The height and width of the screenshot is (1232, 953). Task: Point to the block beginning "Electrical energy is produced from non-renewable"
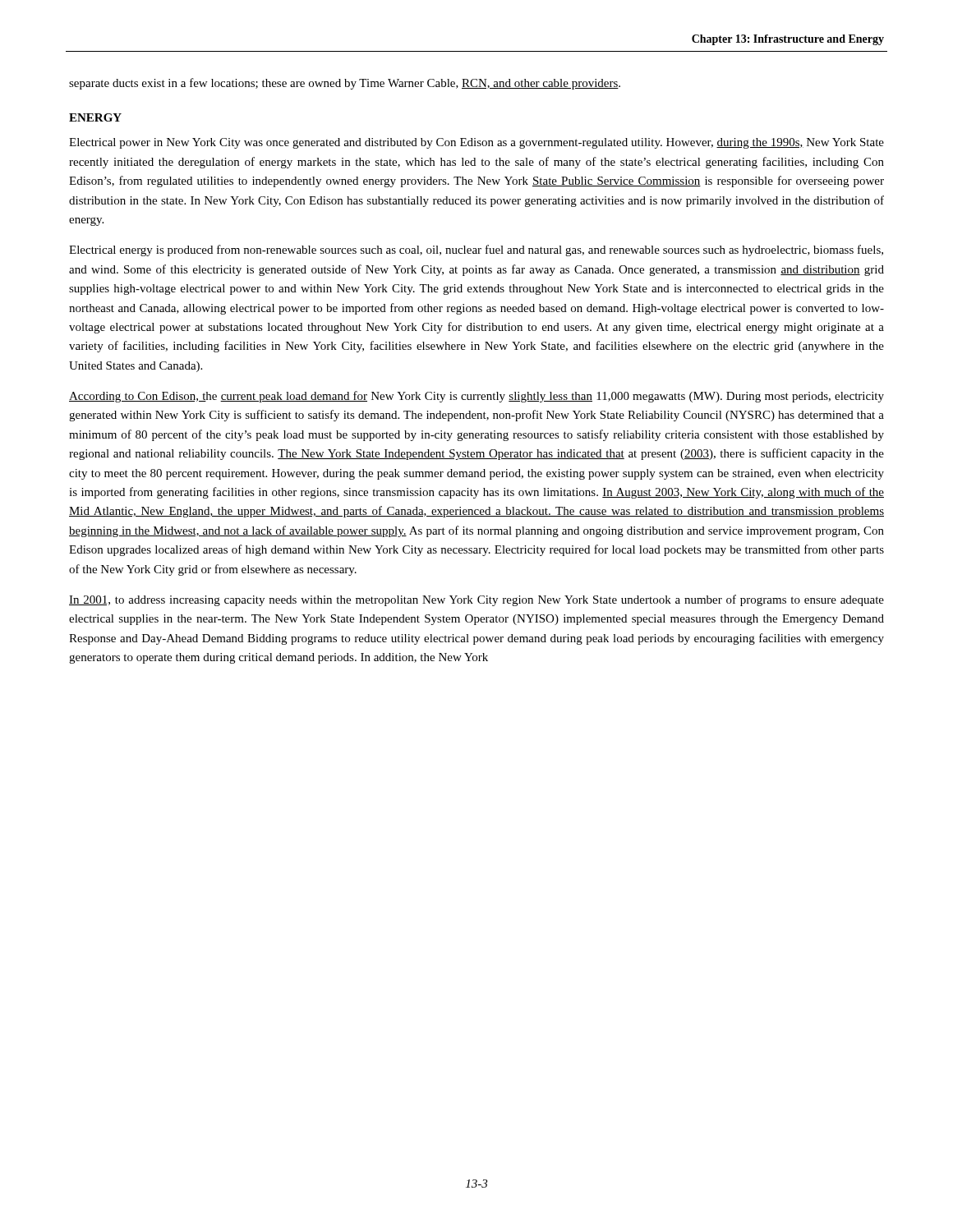pyautogui.click(x=476, y=308)
